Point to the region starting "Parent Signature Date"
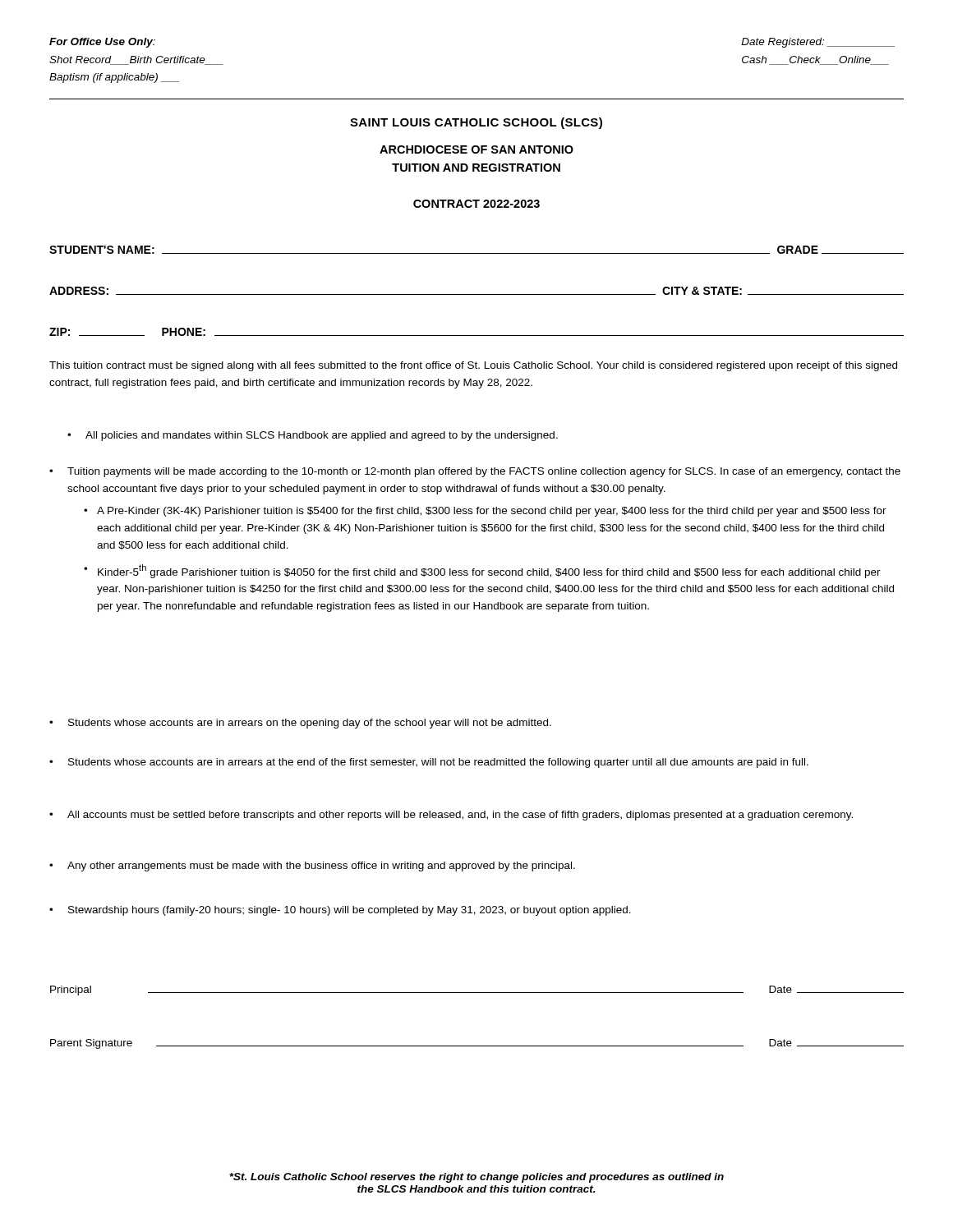The height and width of the screenshot is (1232, 953). click(476, 1040)
